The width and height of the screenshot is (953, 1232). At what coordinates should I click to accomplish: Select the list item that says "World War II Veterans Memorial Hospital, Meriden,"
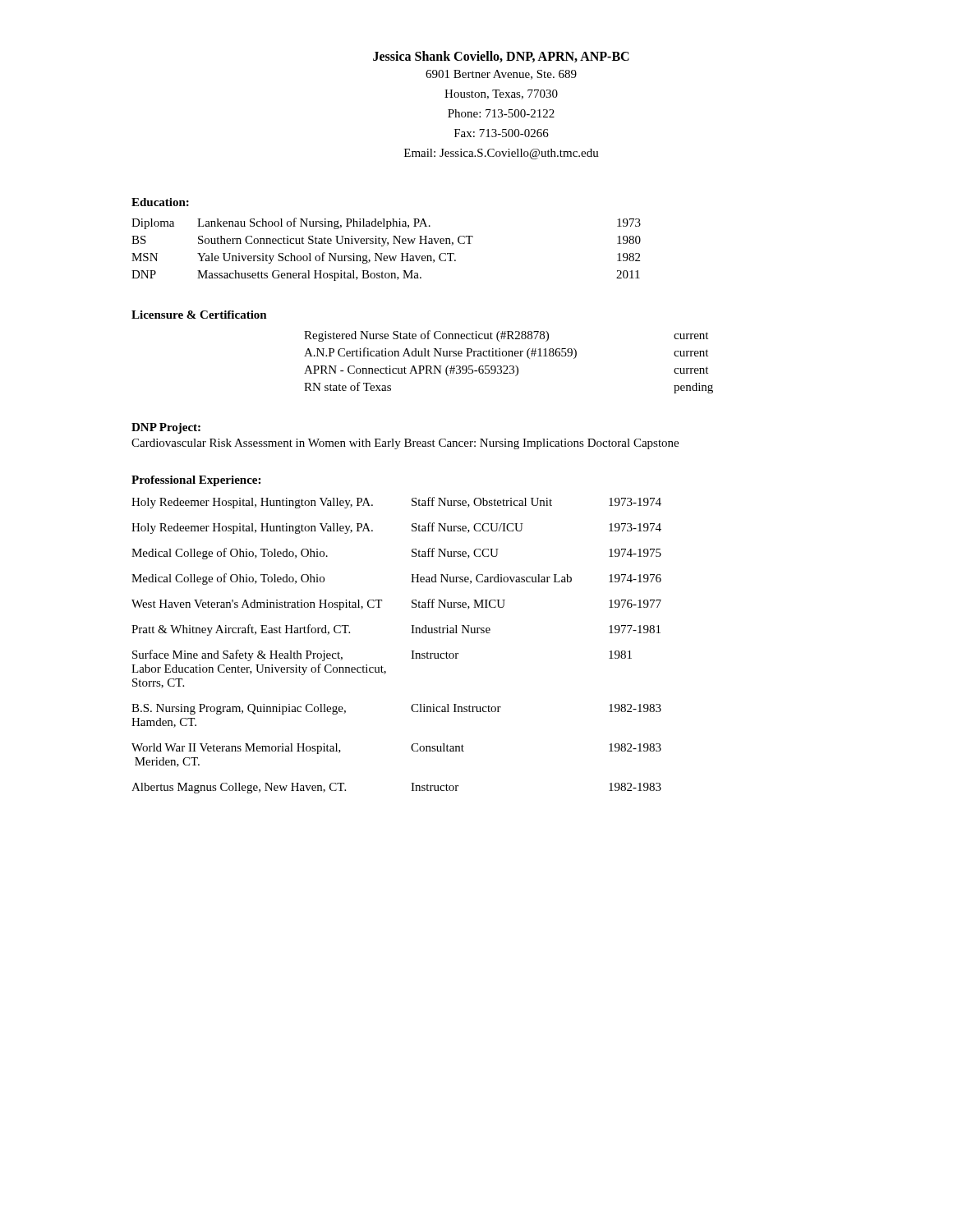click(x=411, y=755)
